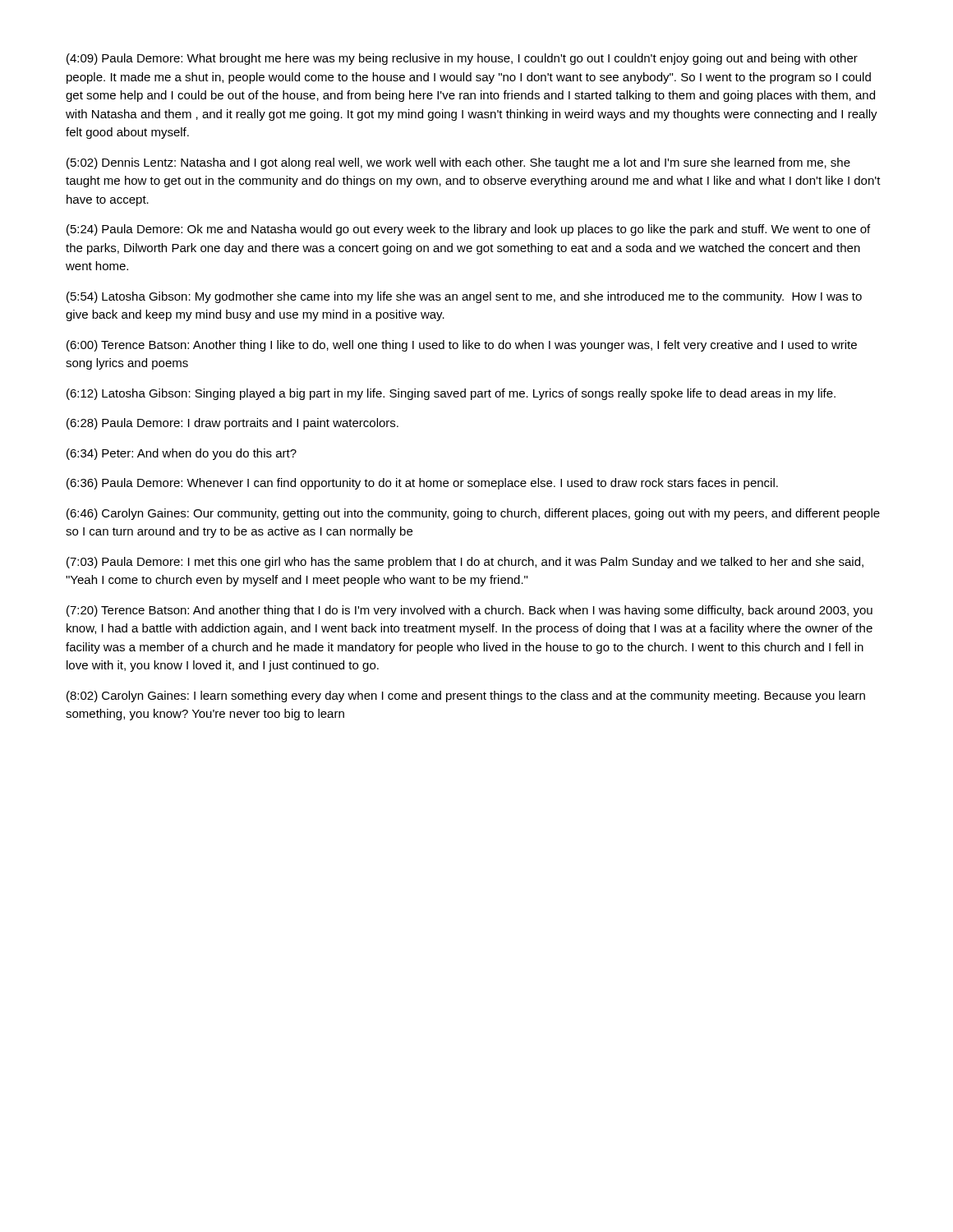Where is the passage that starts "(5:02) Dennis Lentz: Natasha"?

(x=473, y=180)
